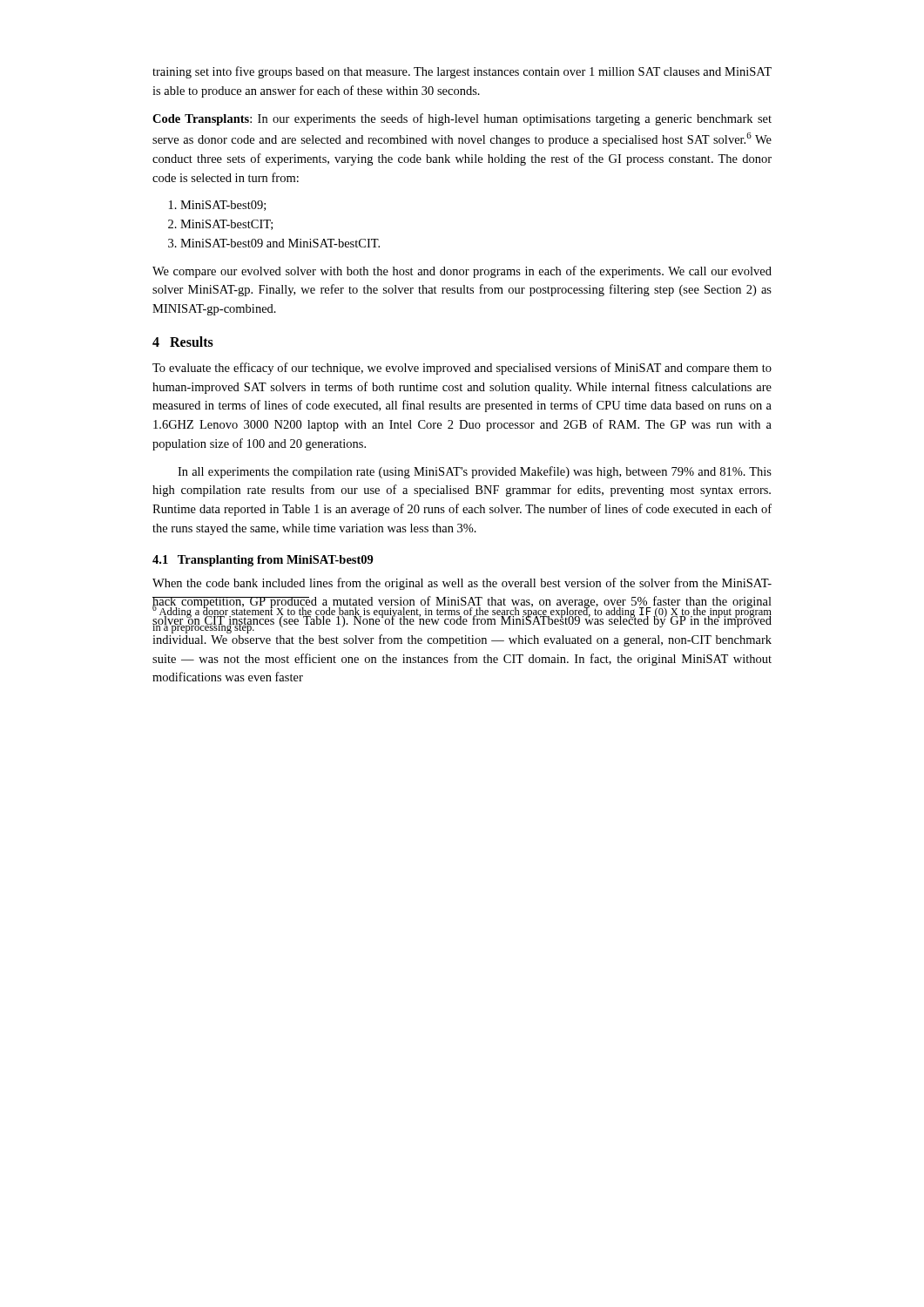924x1307 pixels.
Task: Locate the text block that says "When the code bank included lines from"
Action: point(462,631)
